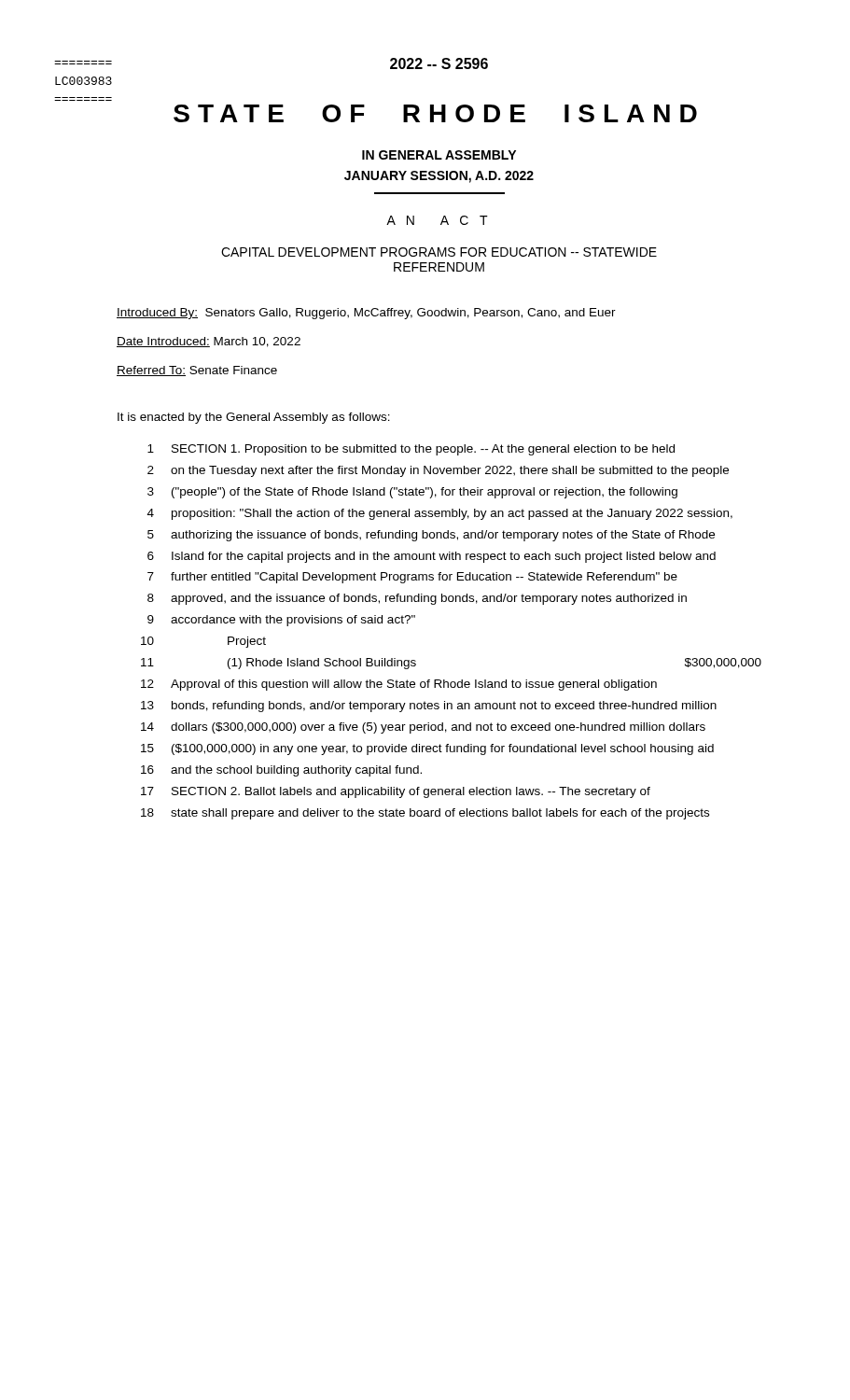Viewport: 850px width, 1400px height.
Task: Click on the element starting "11 (1) Rhode Island School"
Action: pos(151,663)
